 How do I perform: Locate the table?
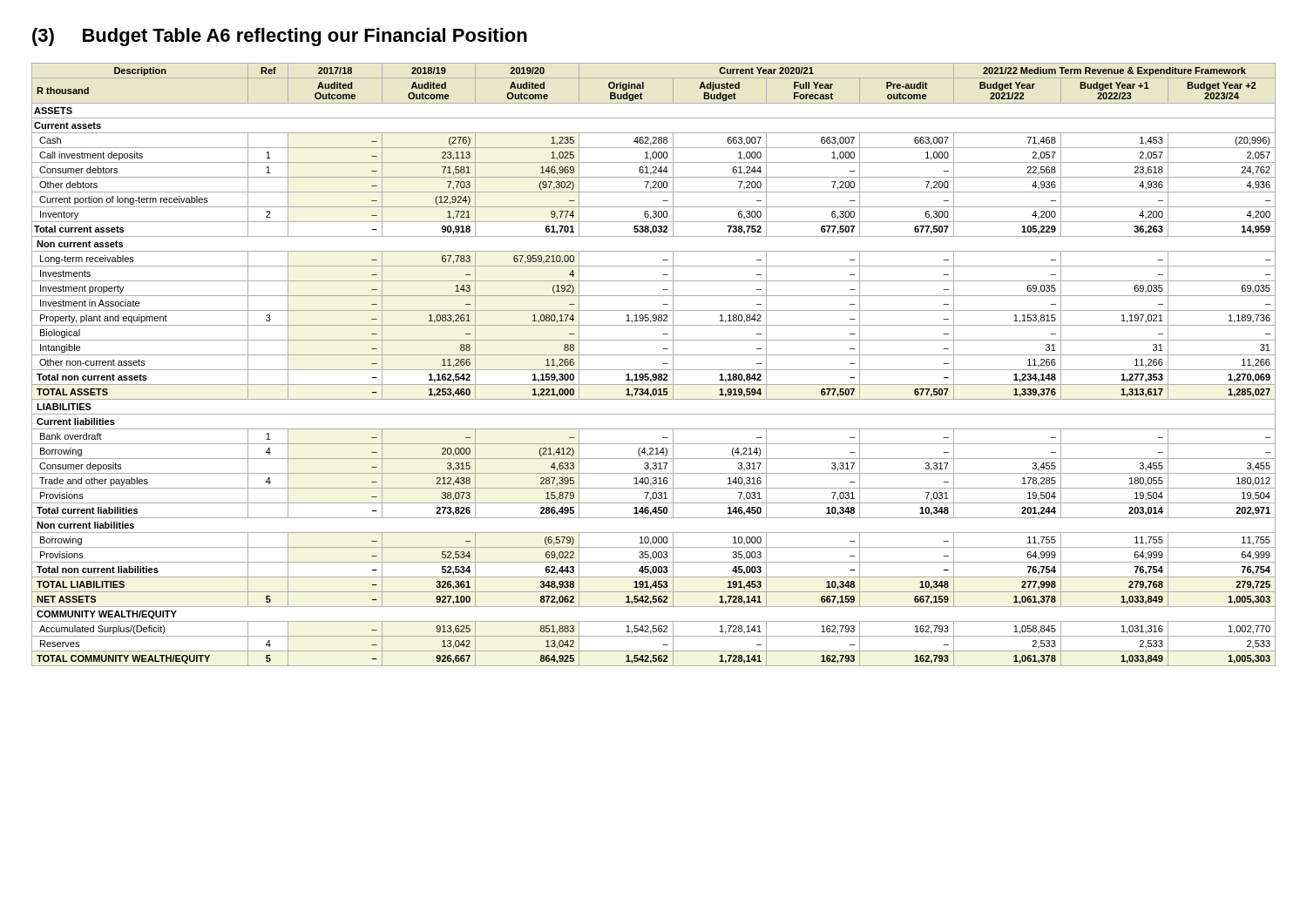click(x=654, y=364)
